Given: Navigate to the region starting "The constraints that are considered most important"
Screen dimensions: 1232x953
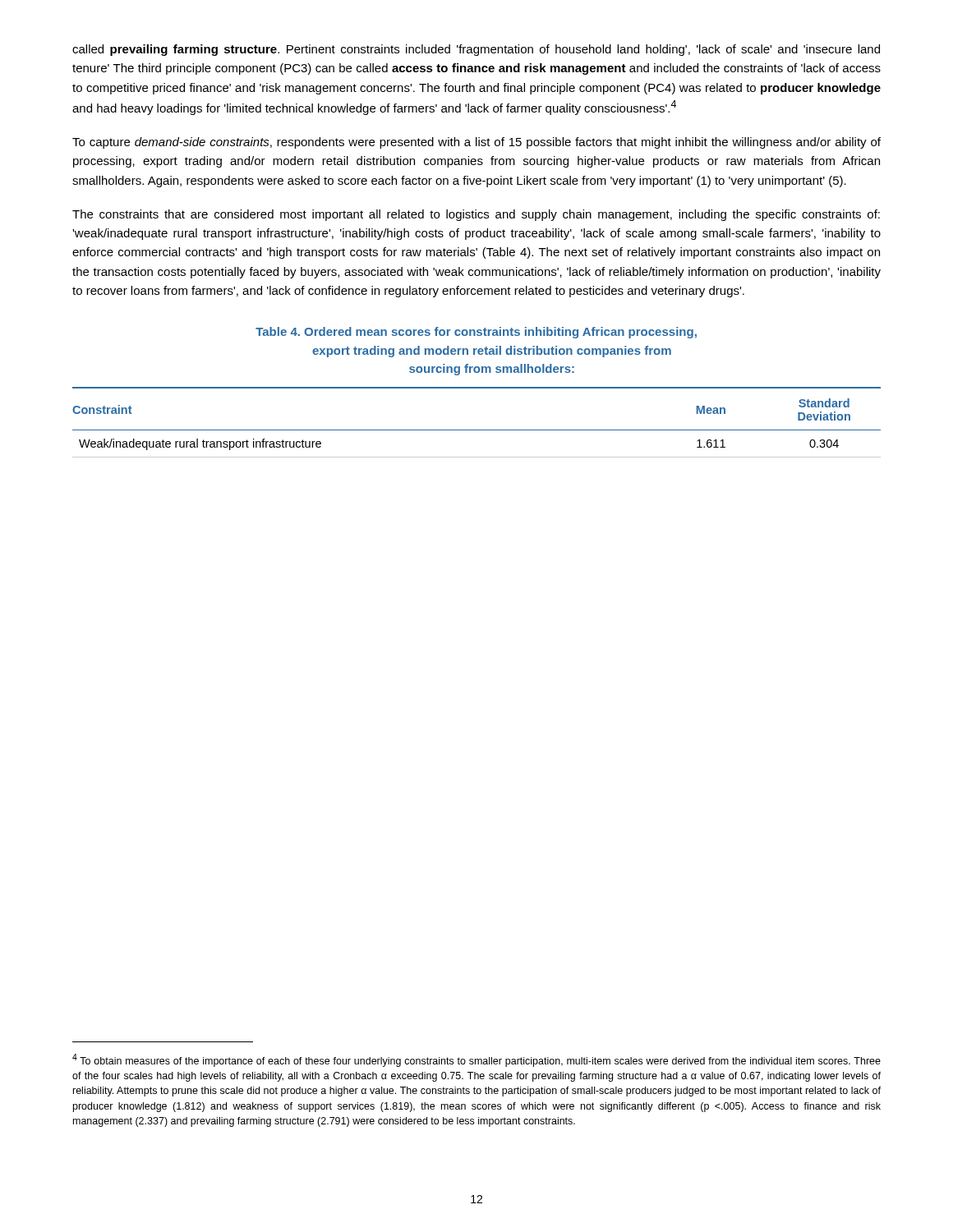Looking at the screenshot, I should pyautogui.click(x=476, y=252).
